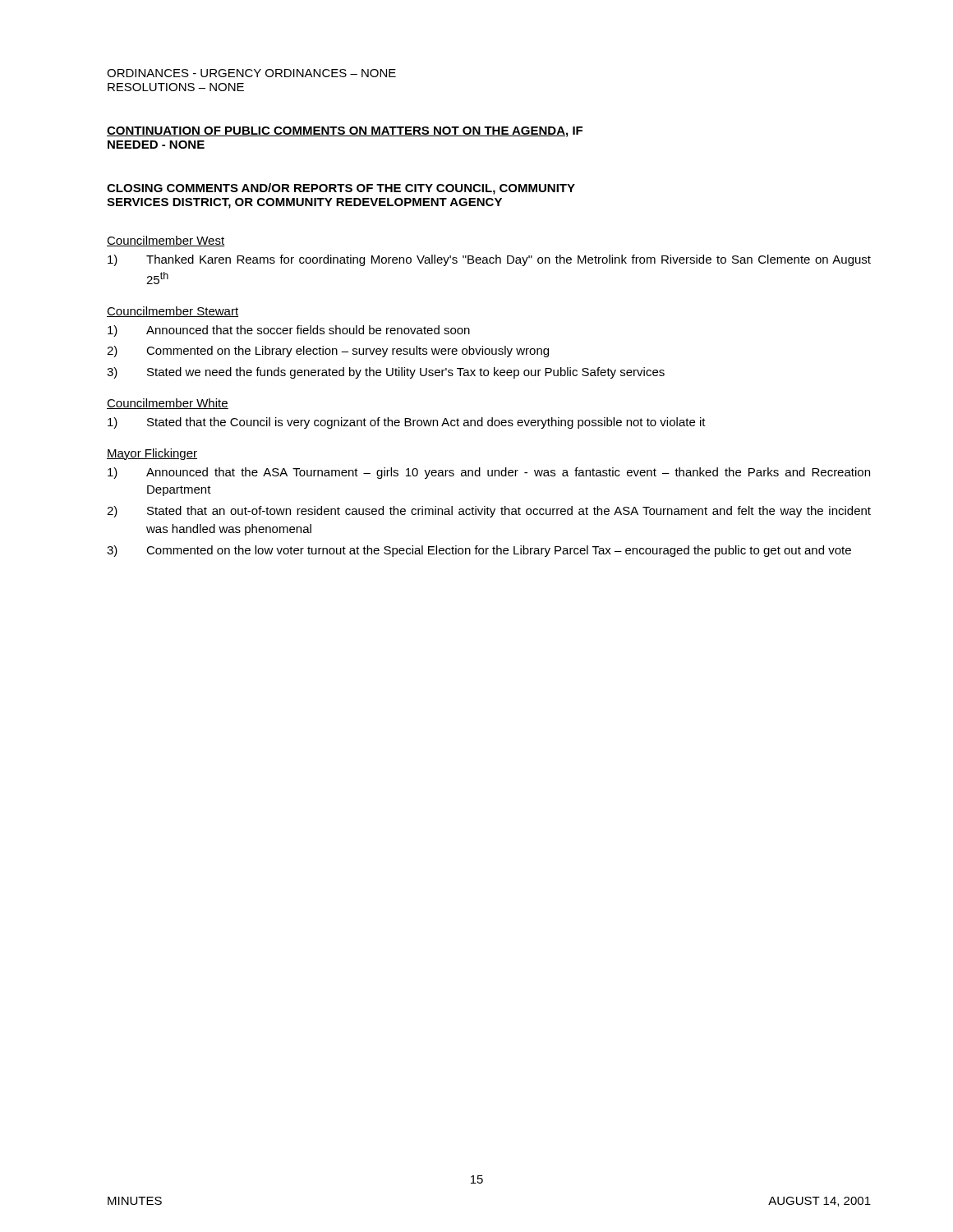Click the passage that begins "2) Commented on the Library election"
The width and height of the screenshot is (953, 1232).
tap(489, 351)
